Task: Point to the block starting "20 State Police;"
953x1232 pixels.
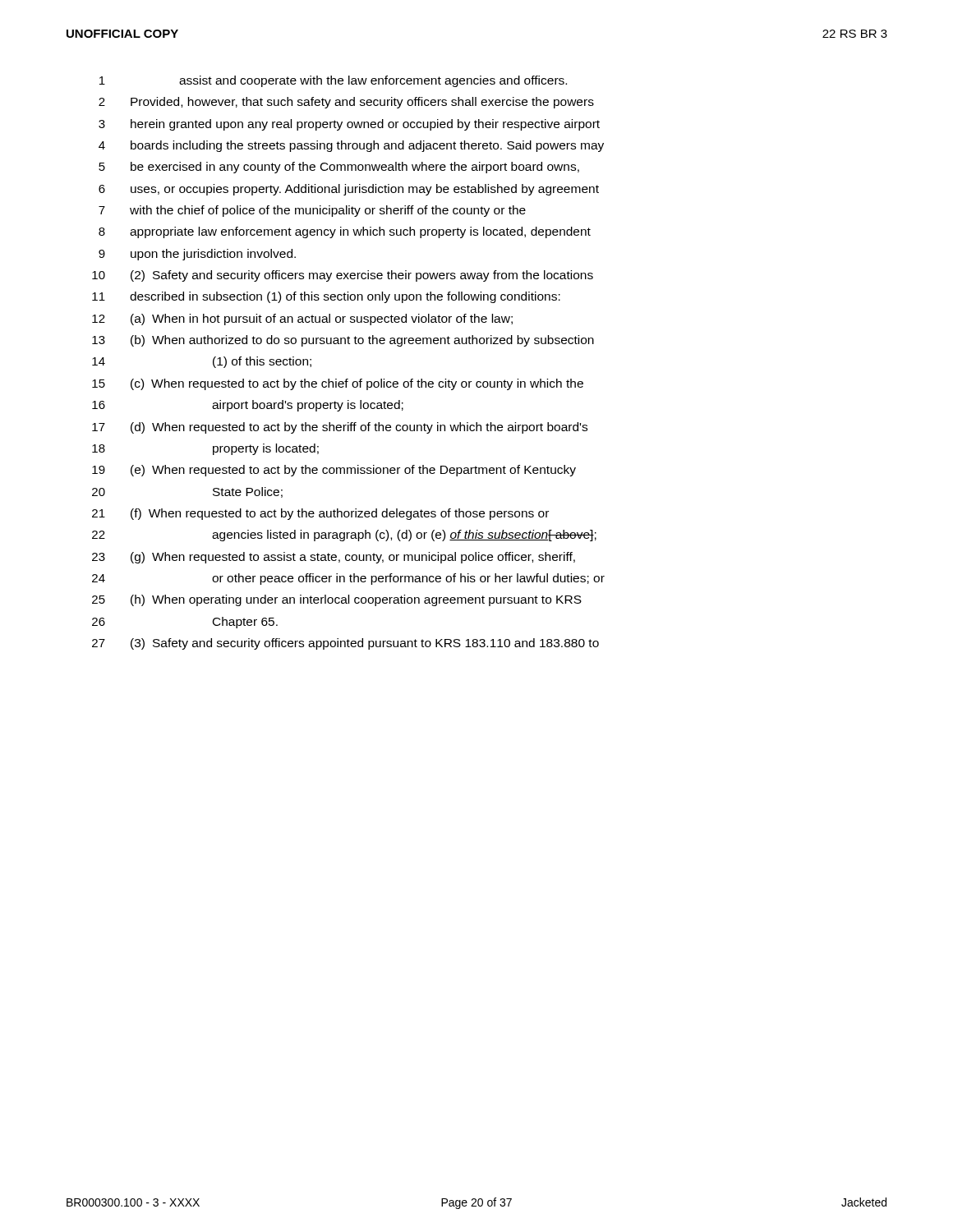Action: coord(100,492)
